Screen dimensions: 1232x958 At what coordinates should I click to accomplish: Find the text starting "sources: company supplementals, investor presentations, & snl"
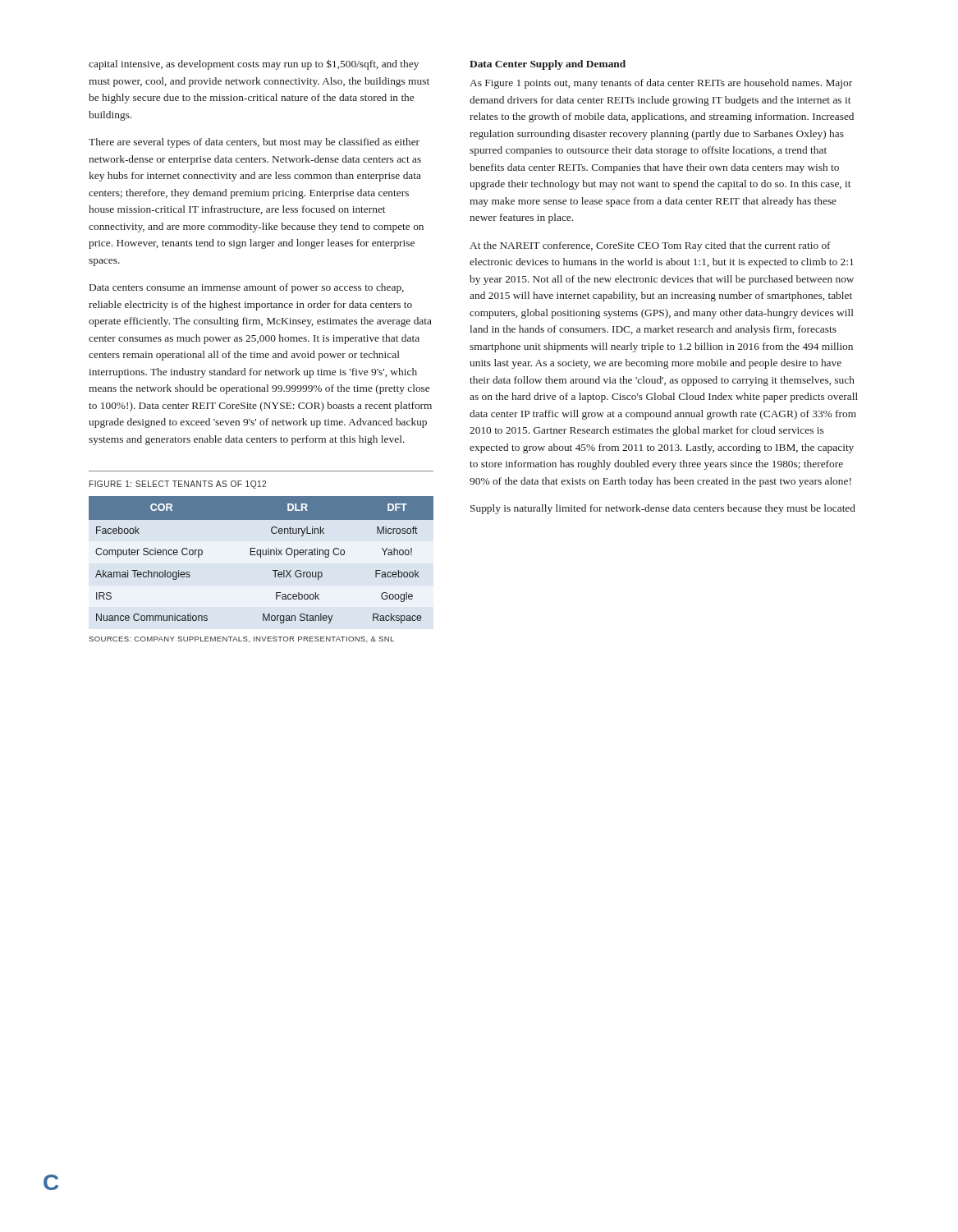(242, 639)
